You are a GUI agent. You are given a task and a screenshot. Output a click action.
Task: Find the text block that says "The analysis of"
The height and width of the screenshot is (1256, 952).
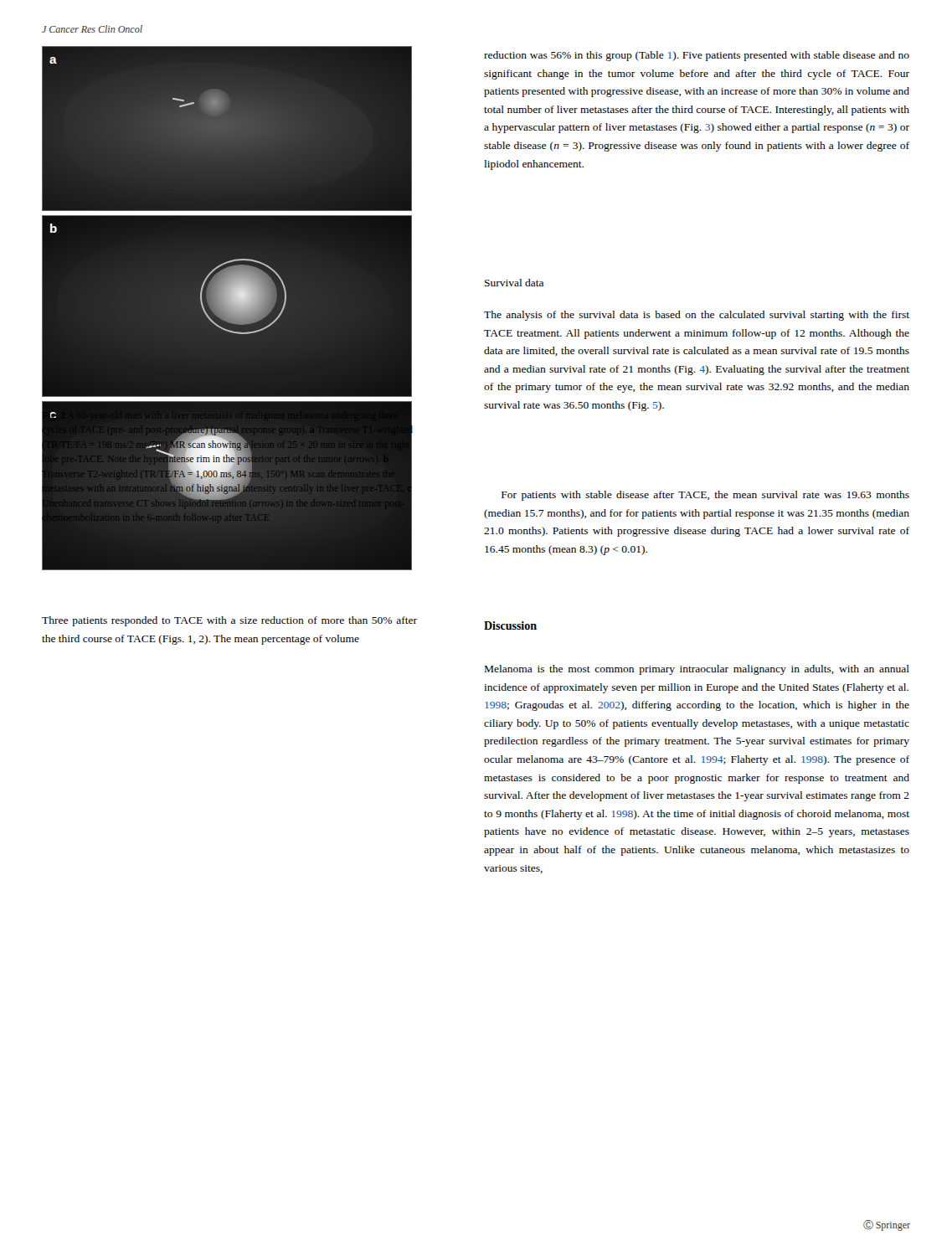coord(697,360)
